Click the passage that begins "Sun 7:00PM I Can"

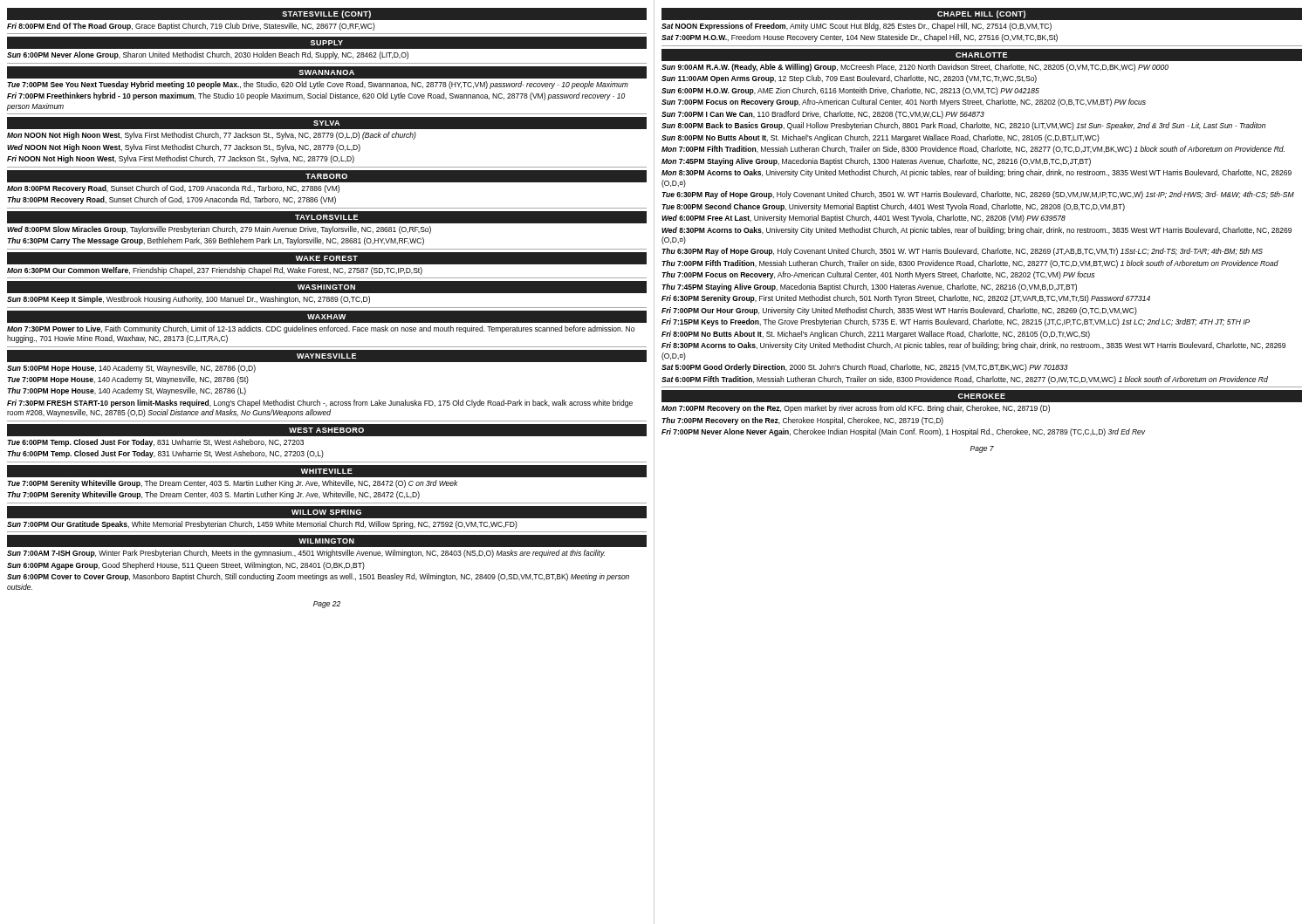click(x=823, y=114)
